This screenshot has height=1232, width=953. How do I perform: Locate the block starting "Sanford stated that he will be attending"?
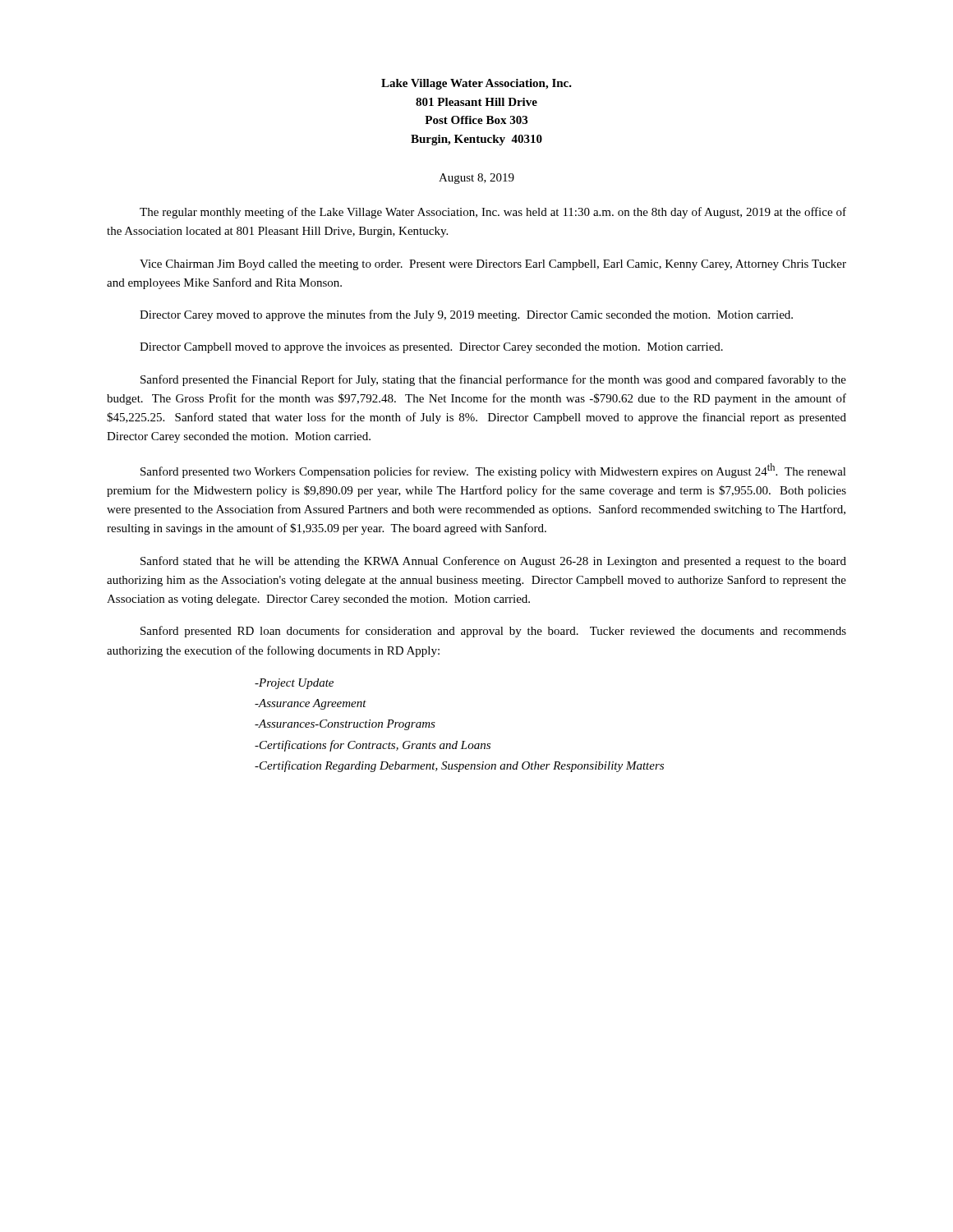click(x=476, y=580)
